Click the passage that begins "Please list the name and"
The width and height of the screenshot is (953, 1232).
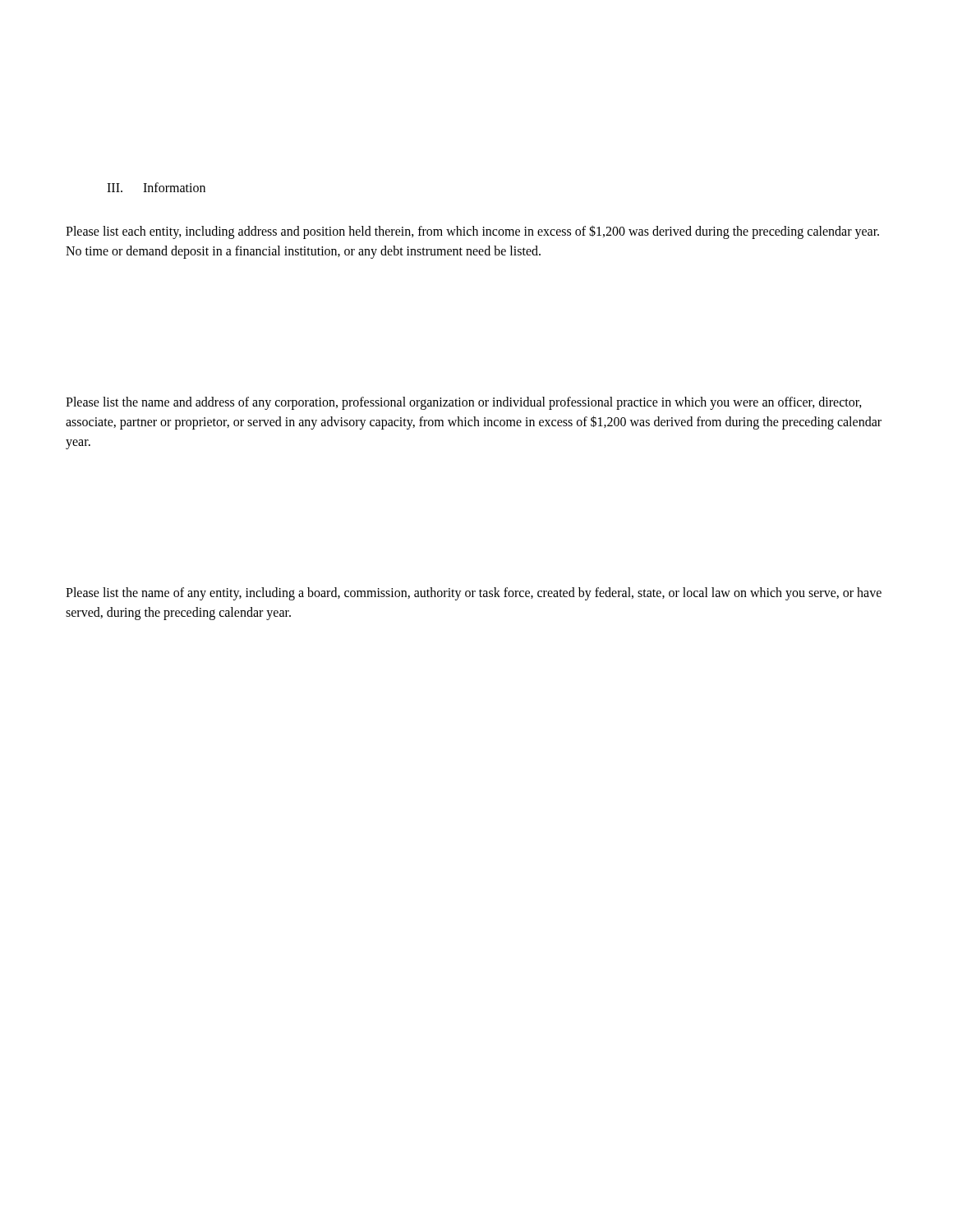(x=474, y=422)
